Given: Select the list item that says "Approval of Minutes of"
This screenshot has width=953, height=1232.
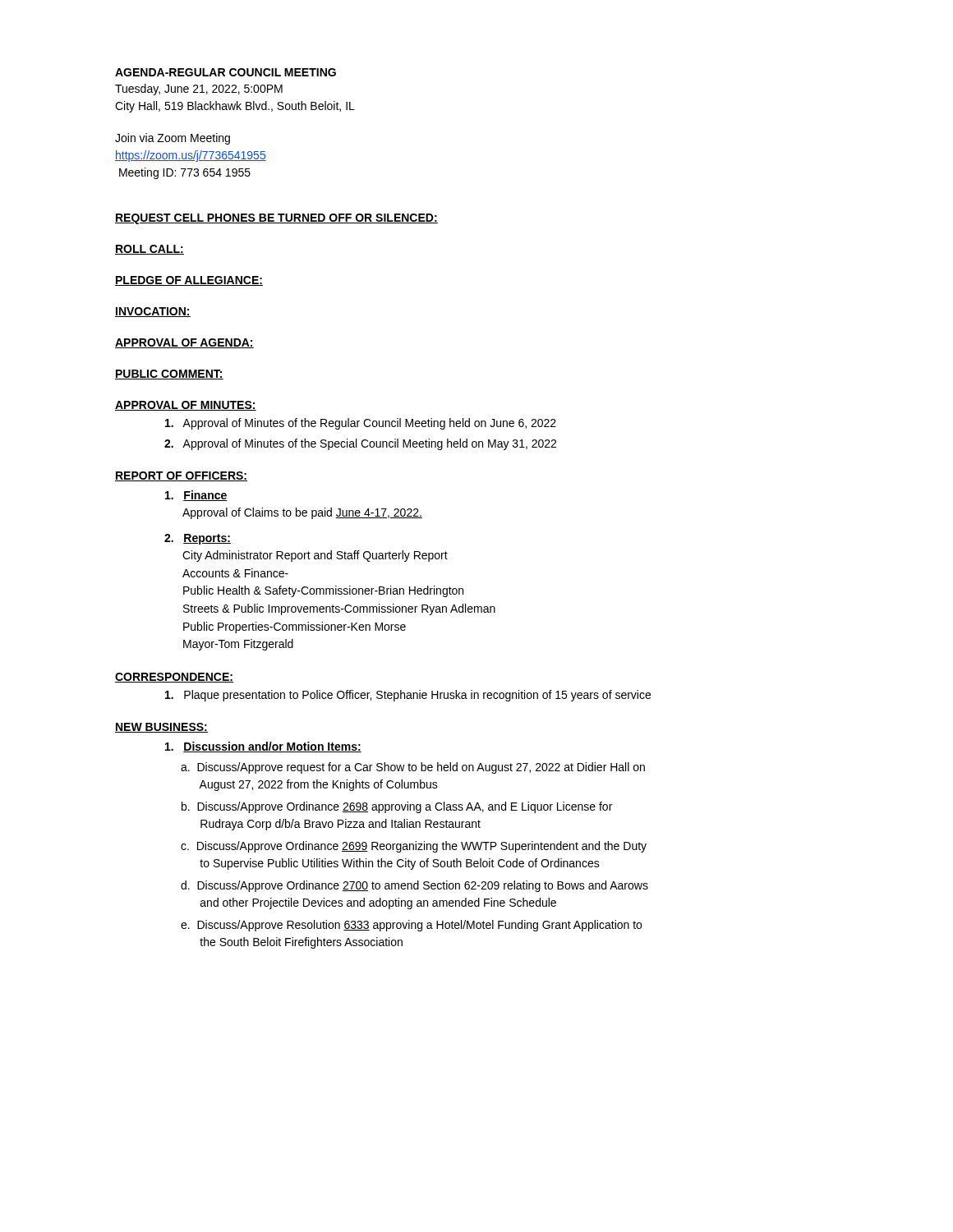Looking at the screenshot, I should 360,423.
